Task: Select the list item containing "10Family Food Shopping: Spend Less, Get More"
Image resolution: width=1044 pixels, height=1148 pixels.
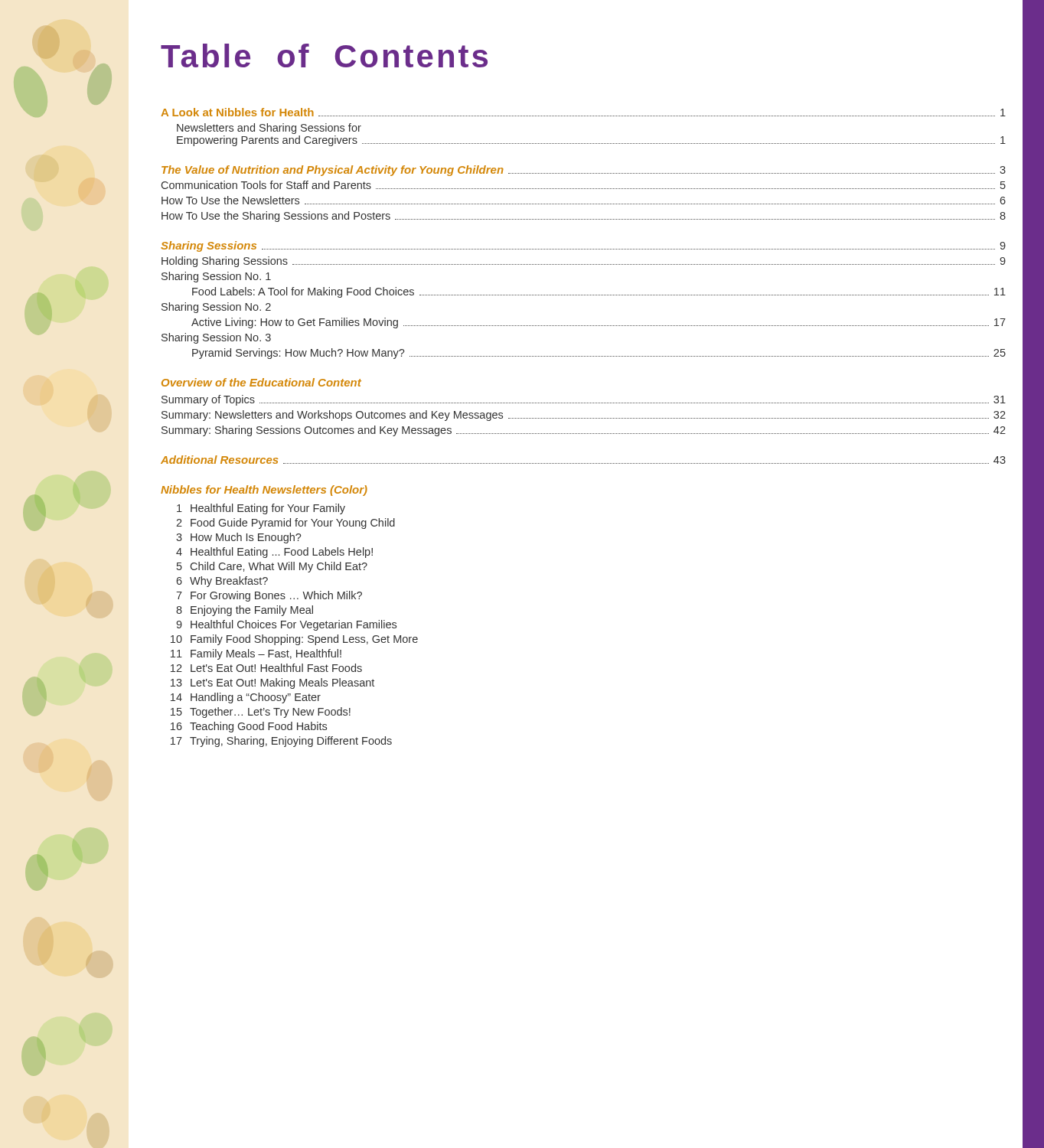Action: point(289,639)
